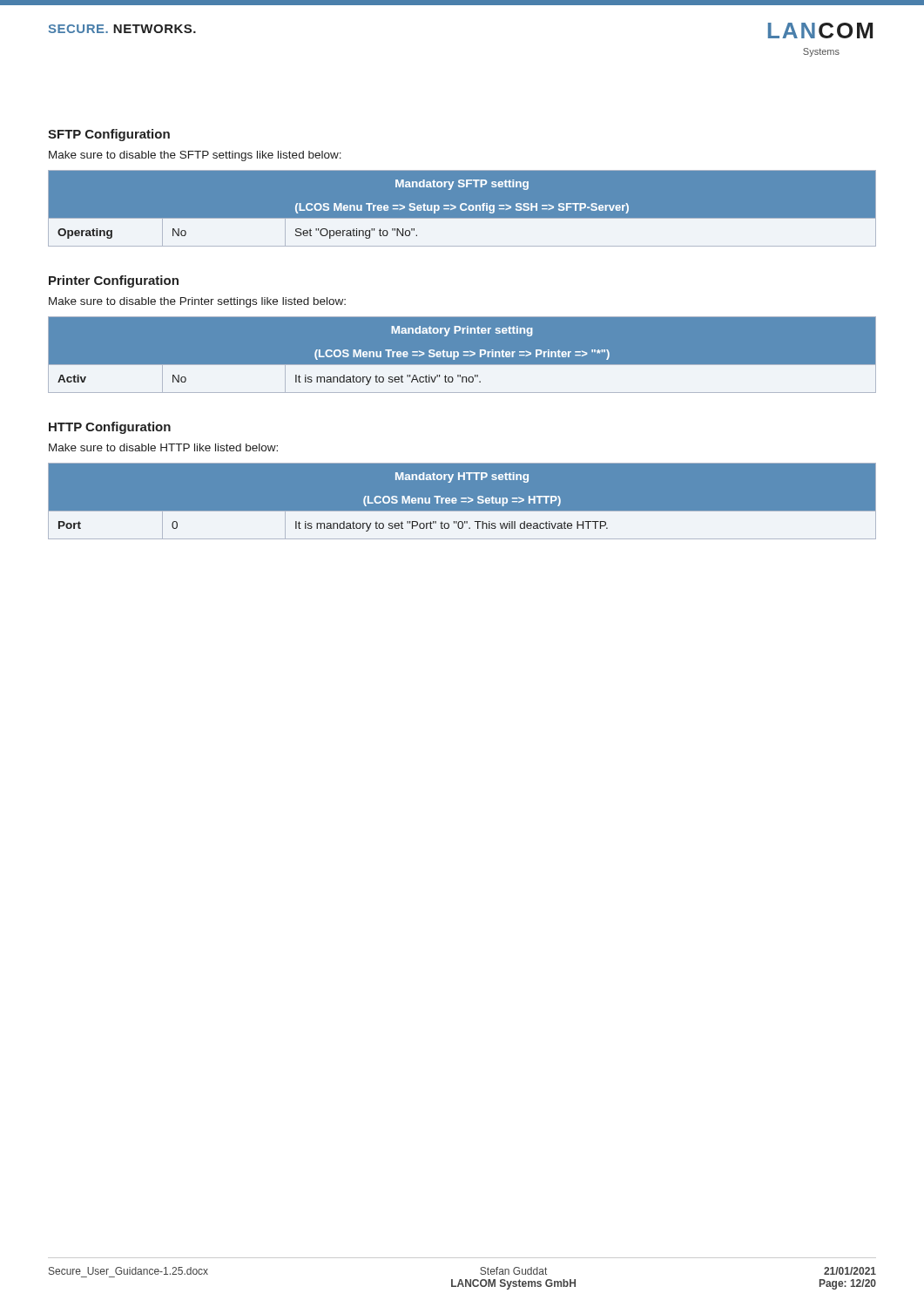Click where it says "HTTP Configuration"

[x=109, y=427]
